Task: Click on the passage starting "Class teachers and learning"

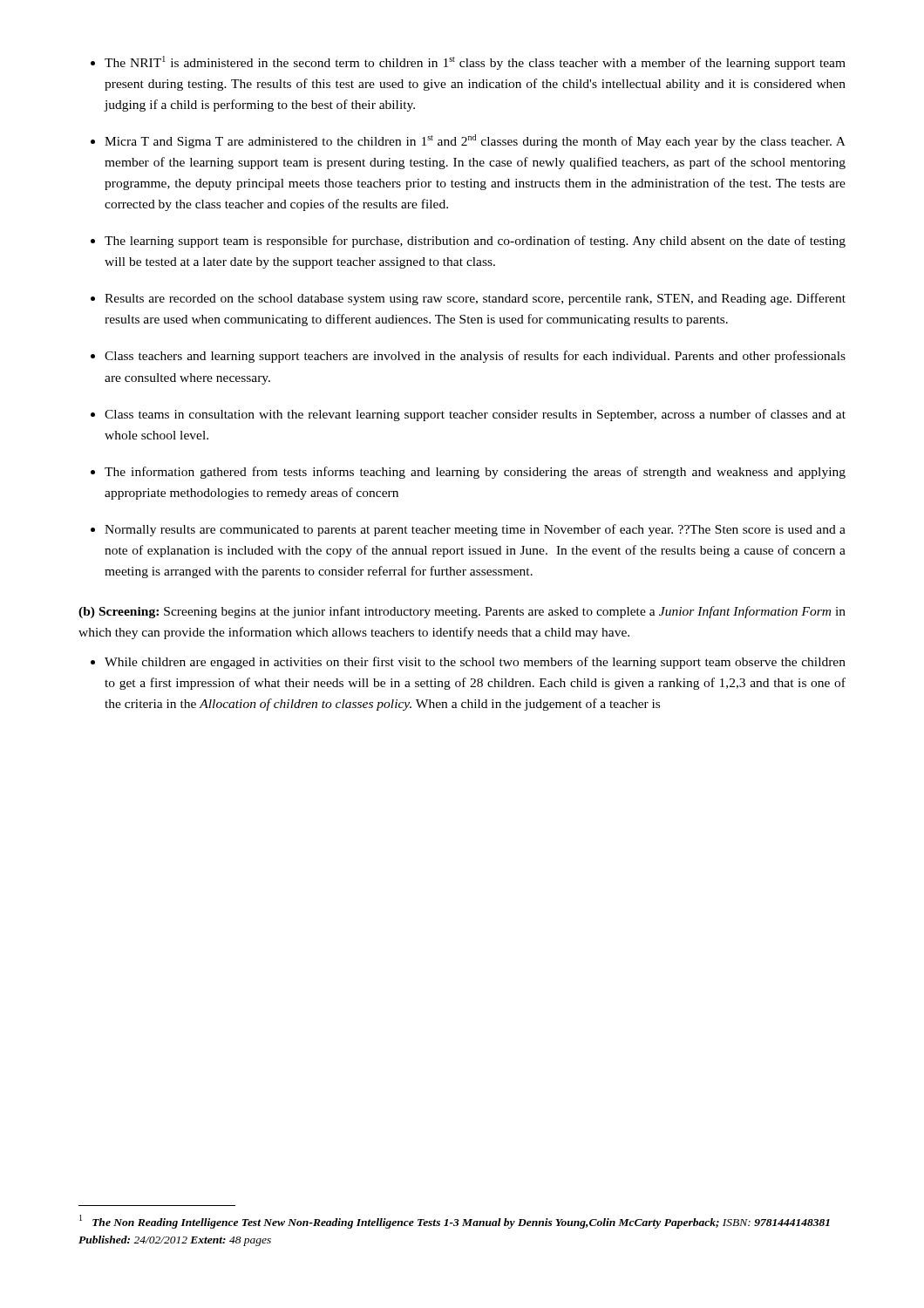Action: point(475,367)
